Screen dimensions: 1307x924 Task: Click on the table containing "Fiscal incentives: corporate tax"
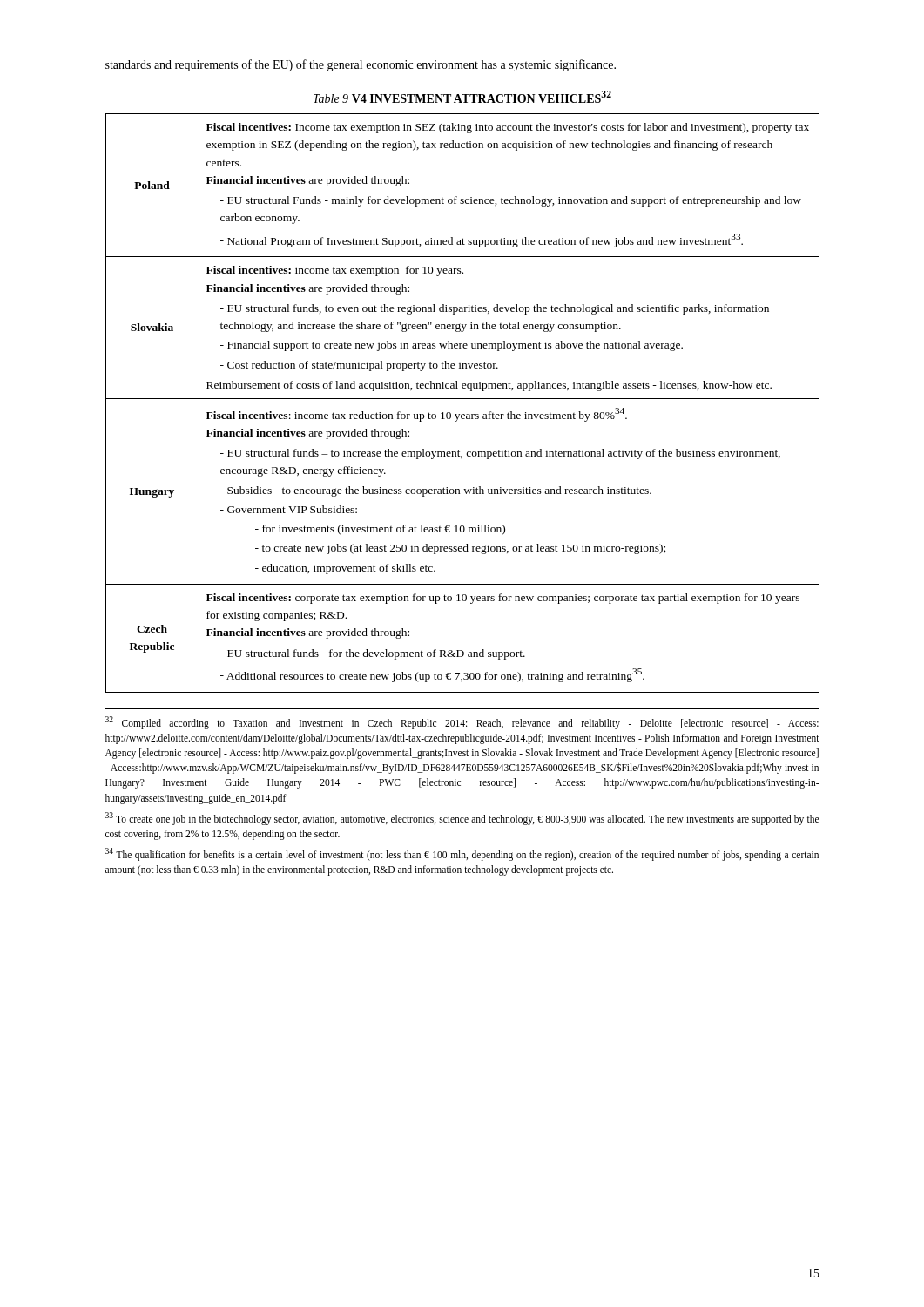(462, 403)
